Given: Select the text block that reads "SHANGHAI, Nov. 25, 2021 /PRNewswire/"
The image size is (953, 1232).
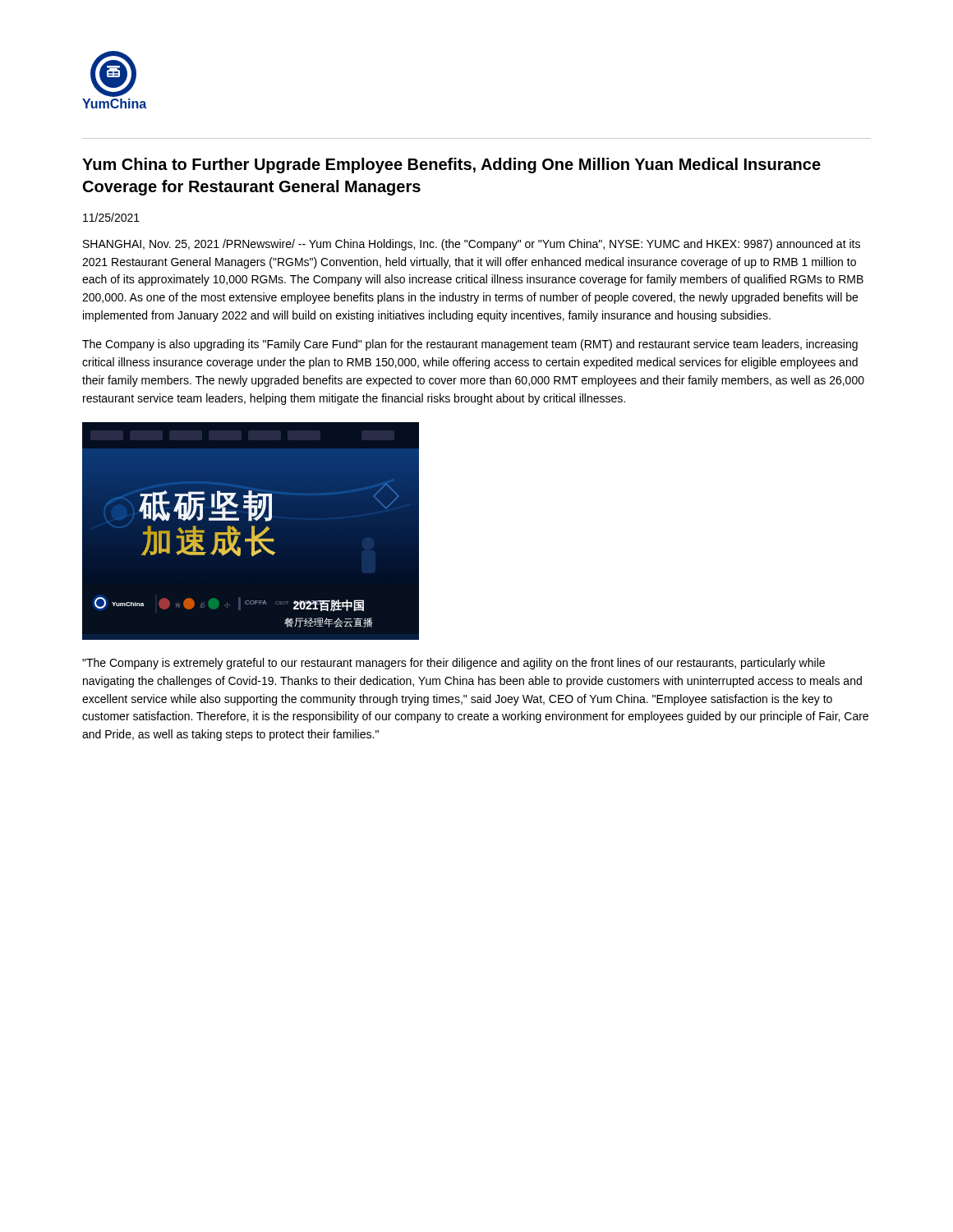Looking at the screenshot, I should (473, 280).
